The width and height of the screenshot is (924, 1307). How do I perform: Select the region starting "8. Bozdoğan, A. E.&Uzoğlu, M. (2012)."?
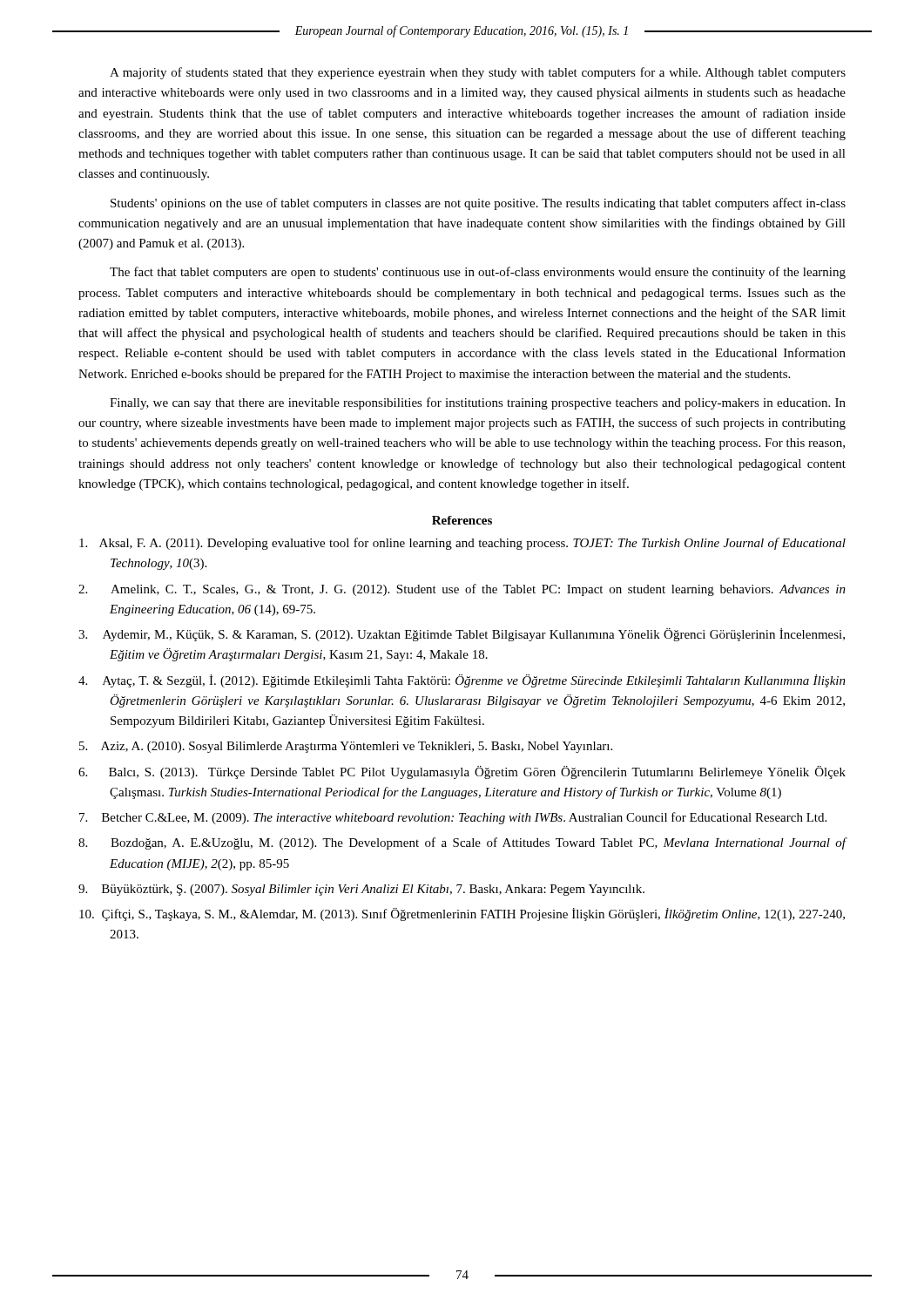click(x=462, y=853)
